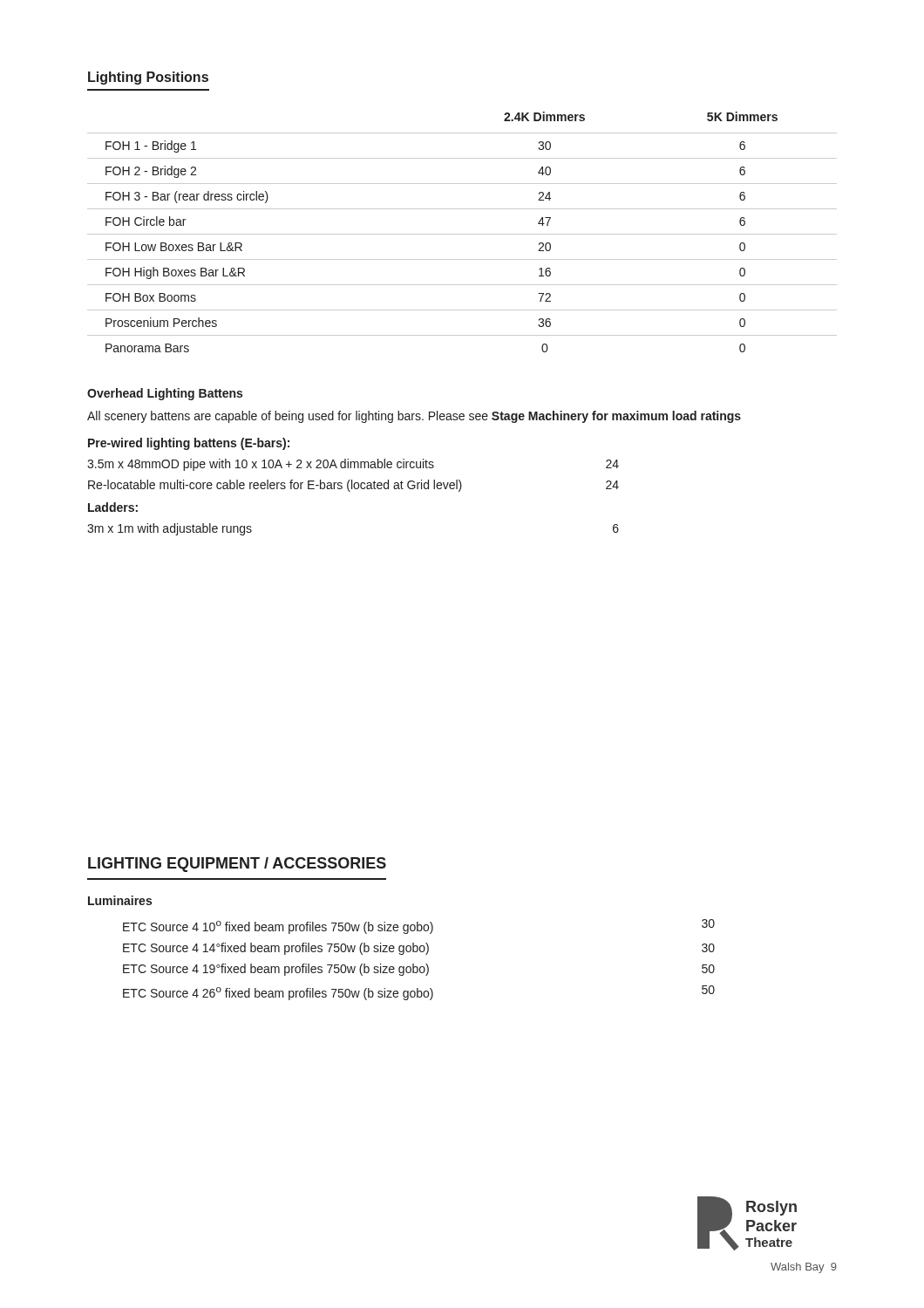Image resolution: width=924 pixels, height=1308 pixels.
Task: Click on the list item that says "ETC Source 4 14°fixed beam profiles 750w (b"
Action: tap(401, 948)
